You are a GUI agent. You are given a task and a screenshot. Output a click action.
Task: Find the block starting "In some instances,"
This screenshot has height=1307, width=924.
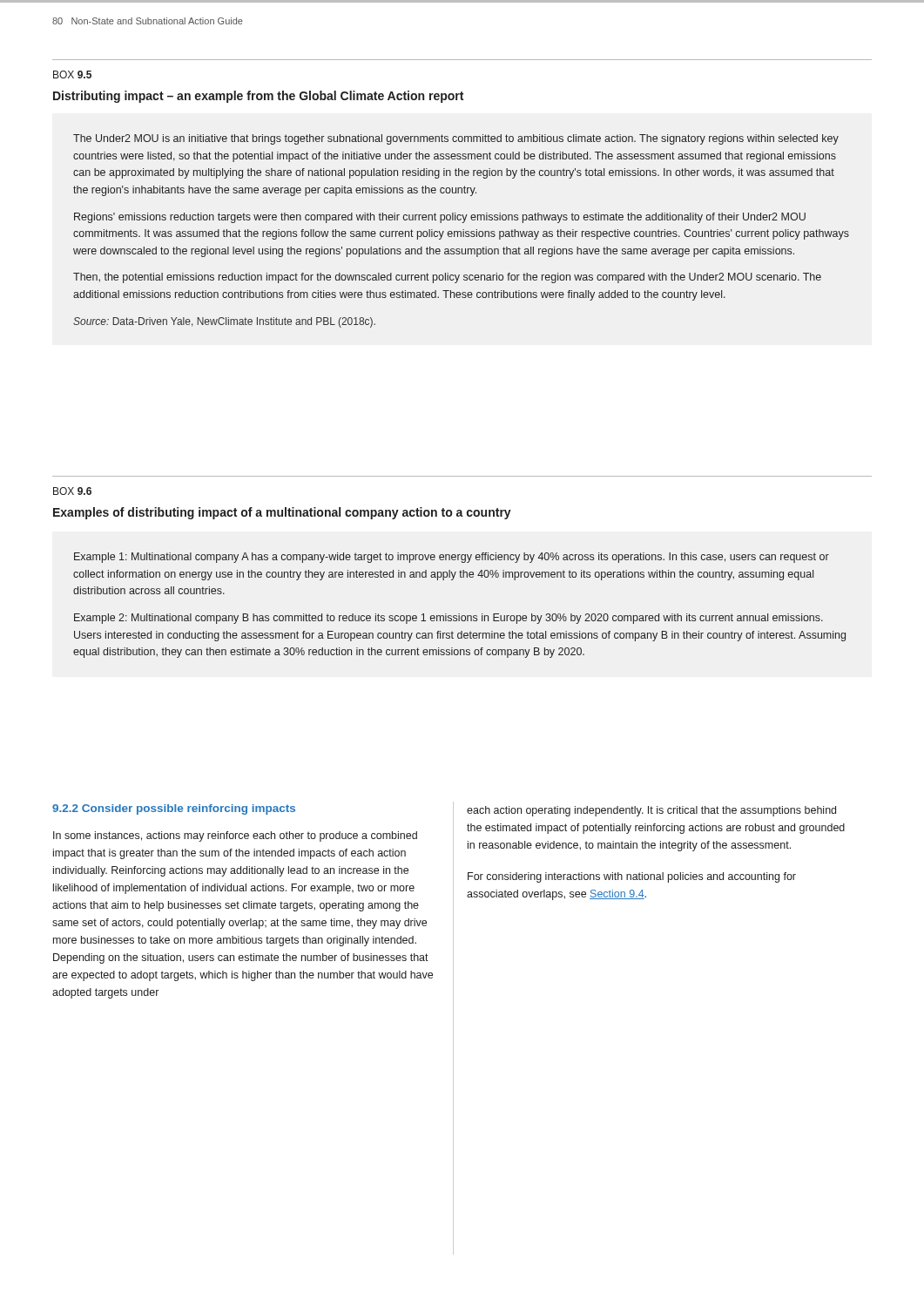click(x=243, y=914)
